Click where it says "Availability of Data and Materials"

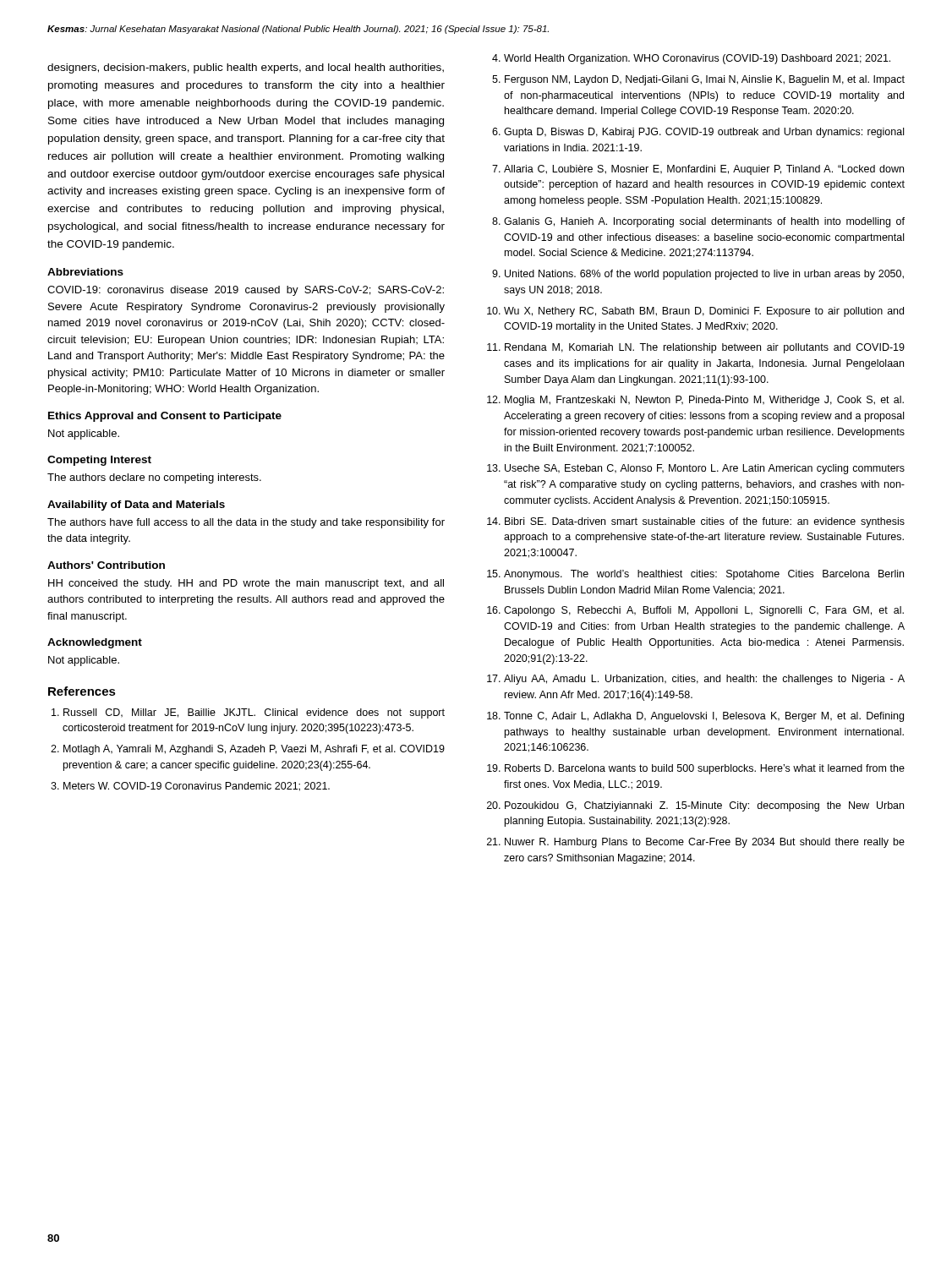[x=136, y=504]
